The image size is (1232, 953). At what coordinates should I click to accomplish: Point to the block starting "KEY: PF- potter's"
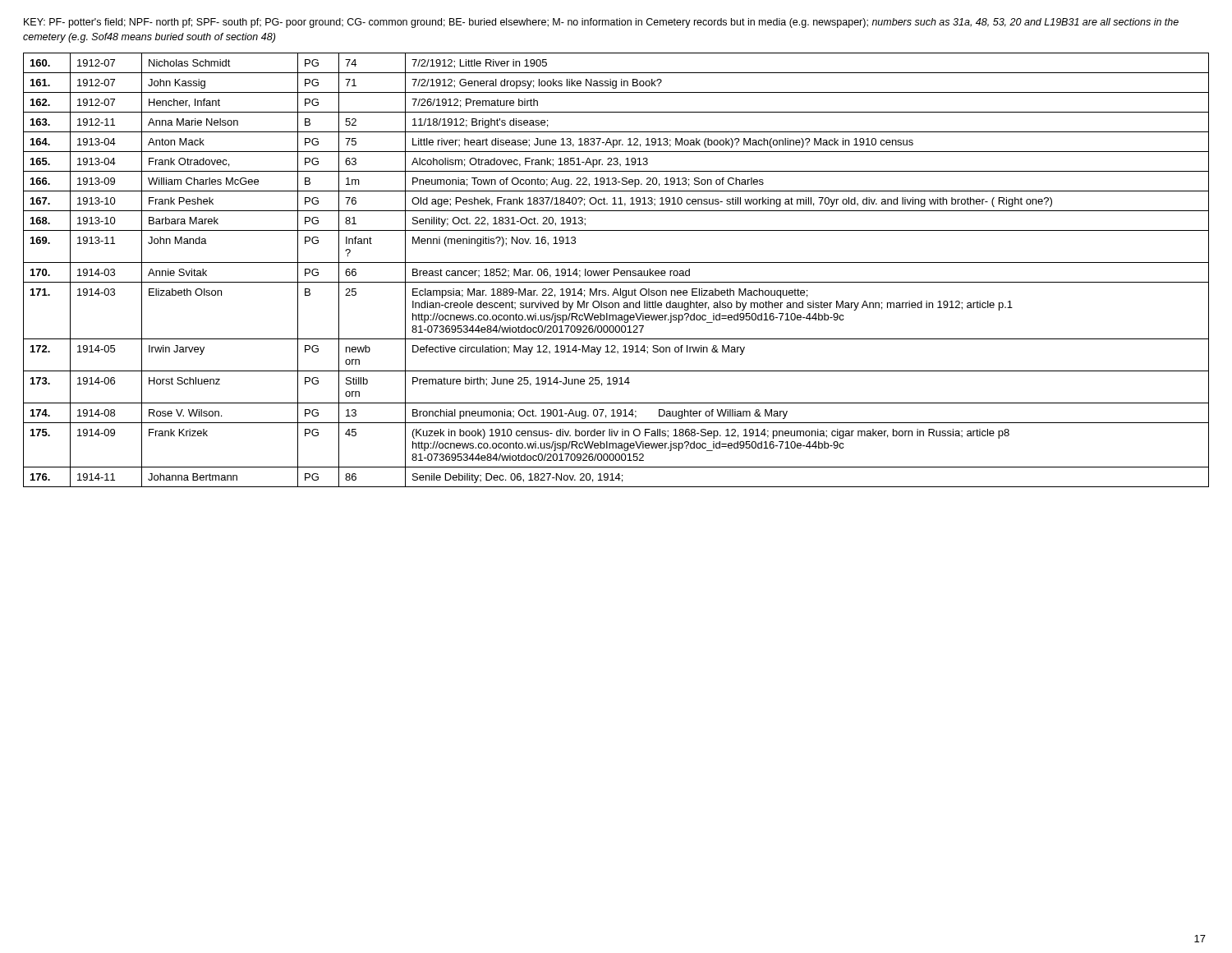tap(601, 30)
